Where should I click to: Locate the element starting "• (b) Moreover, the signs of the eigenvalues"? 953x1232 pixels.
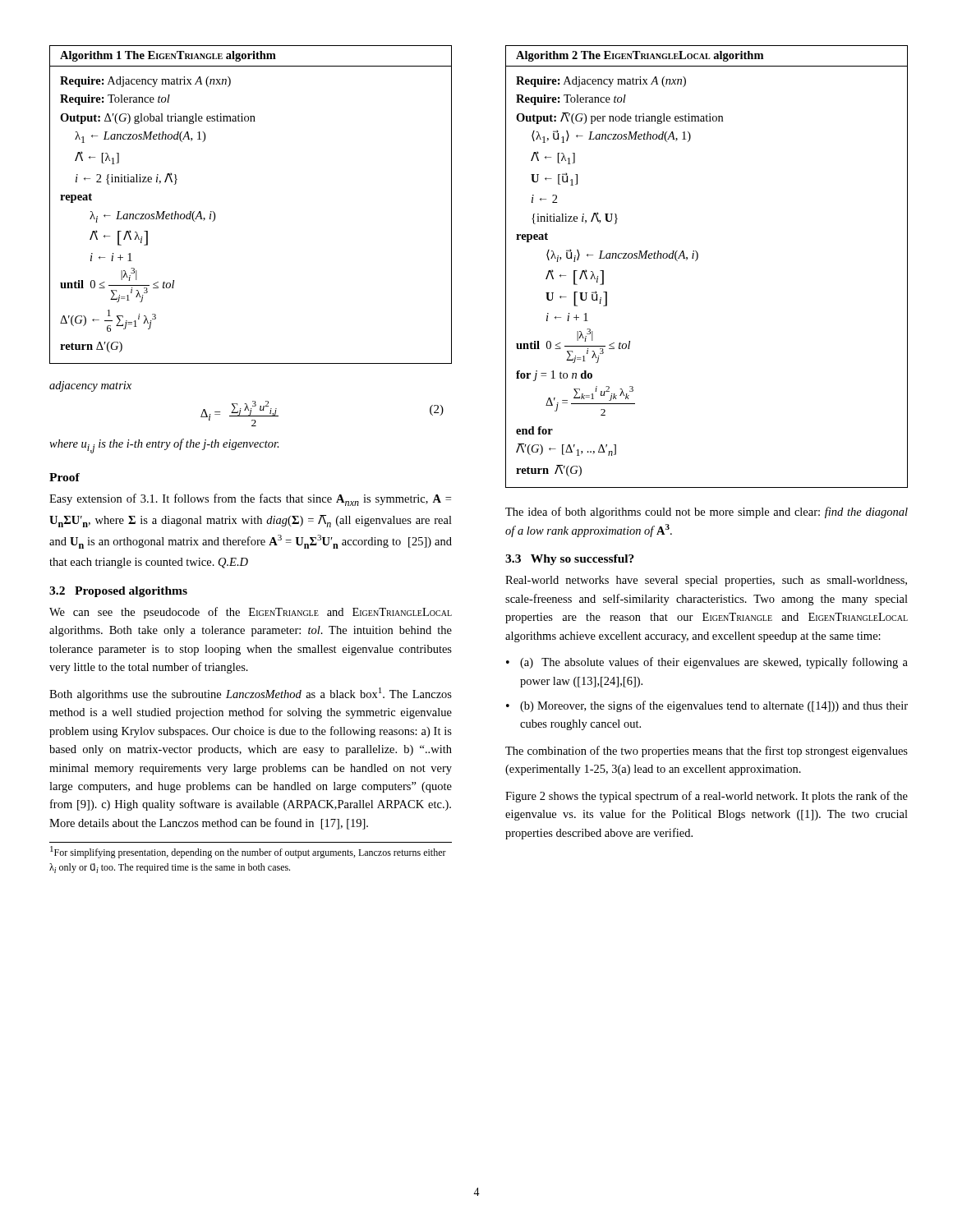[x=707, y=715]
